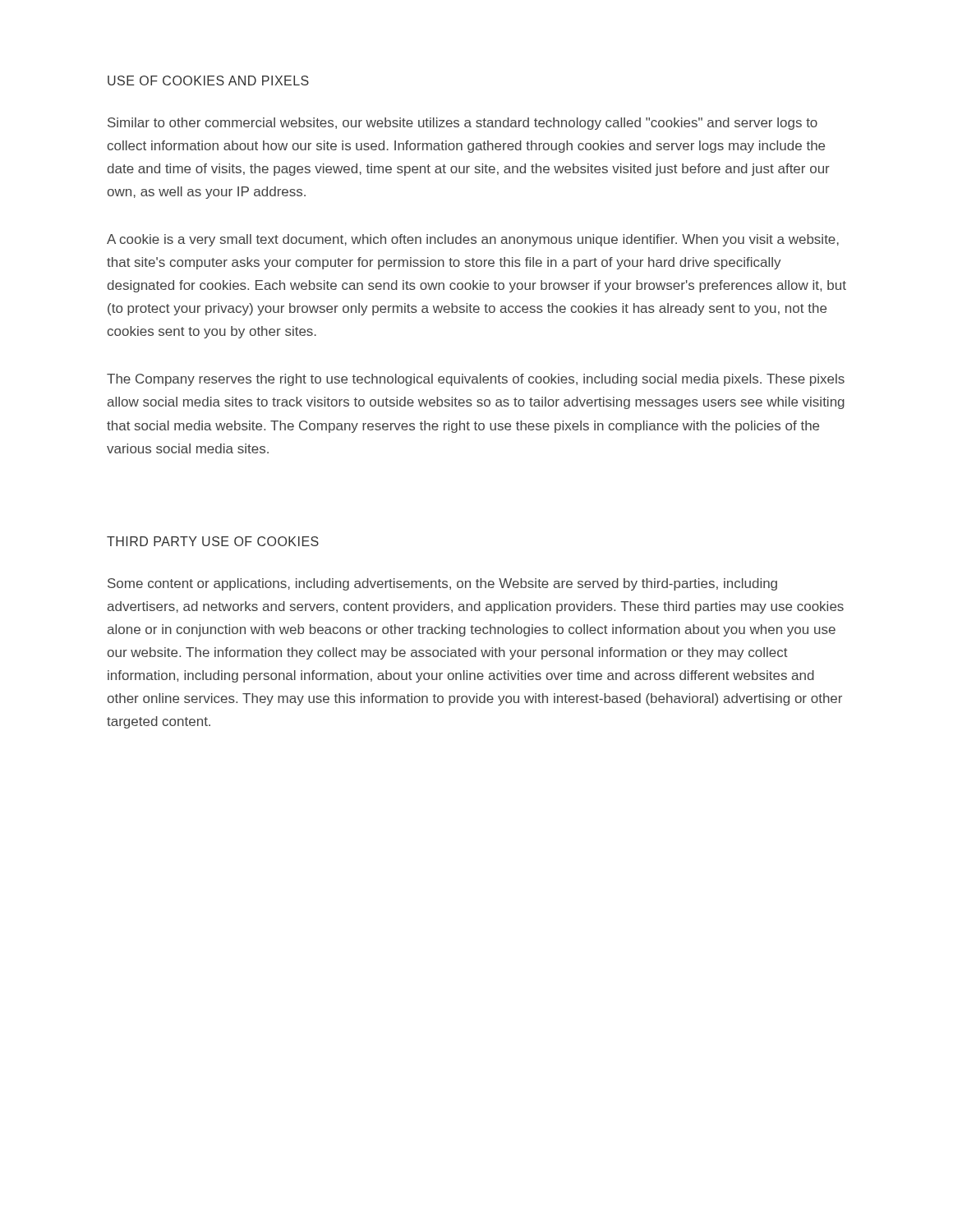The image size is (953, 1232).
Task: Locate the text block containing "Similar to other commercial websites, our website utilizes"
Action: (x=468, y=157)
